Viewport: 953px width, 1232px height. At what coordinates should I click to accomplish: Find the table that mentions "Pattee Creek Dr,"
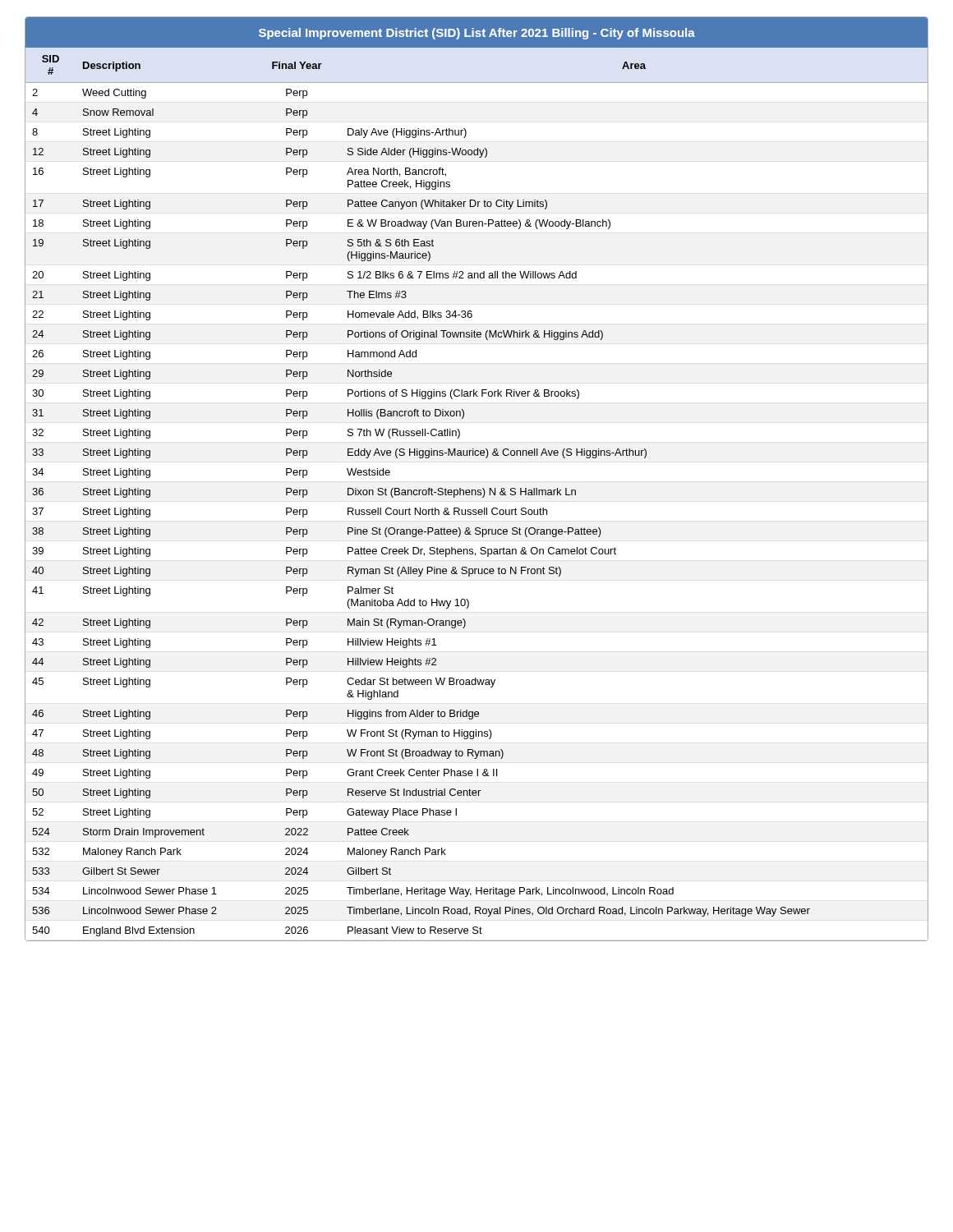[x=476, y=479]
